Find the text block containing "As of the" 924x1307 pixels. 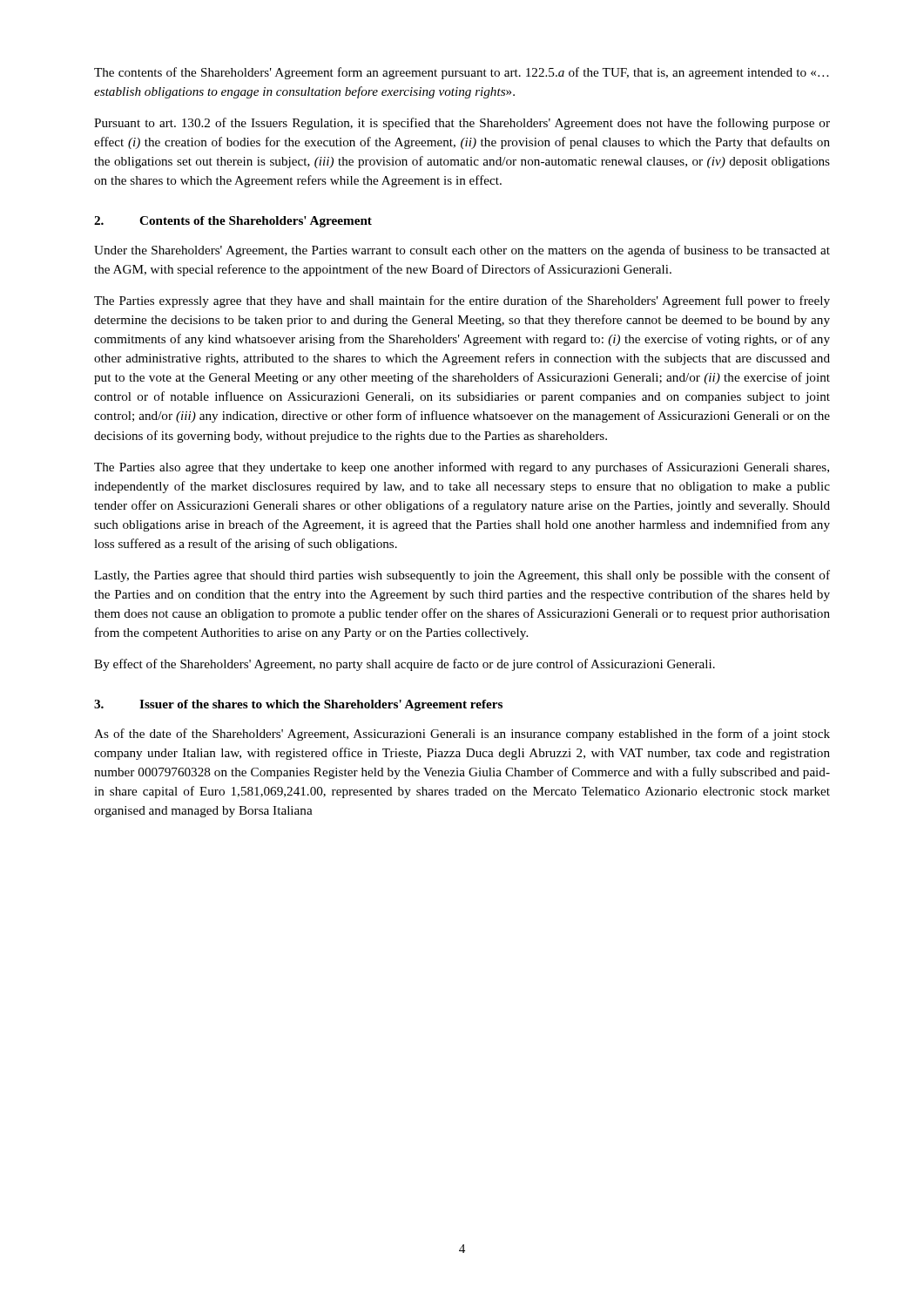tap(462, 771)
